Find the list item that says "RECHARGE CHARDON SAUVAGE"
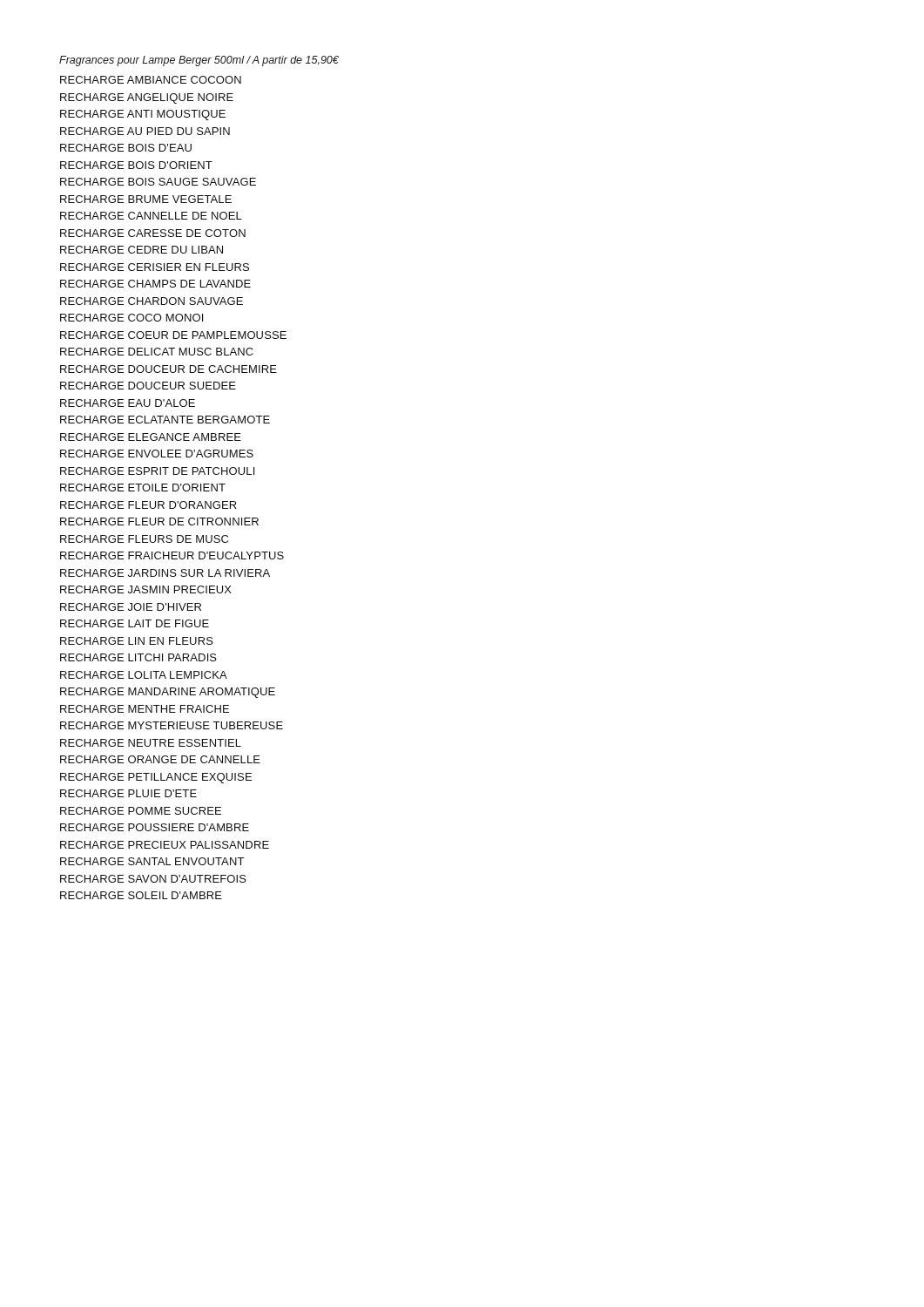The height and width of the screenshot is (1307, 924). [x=151, y=301]
